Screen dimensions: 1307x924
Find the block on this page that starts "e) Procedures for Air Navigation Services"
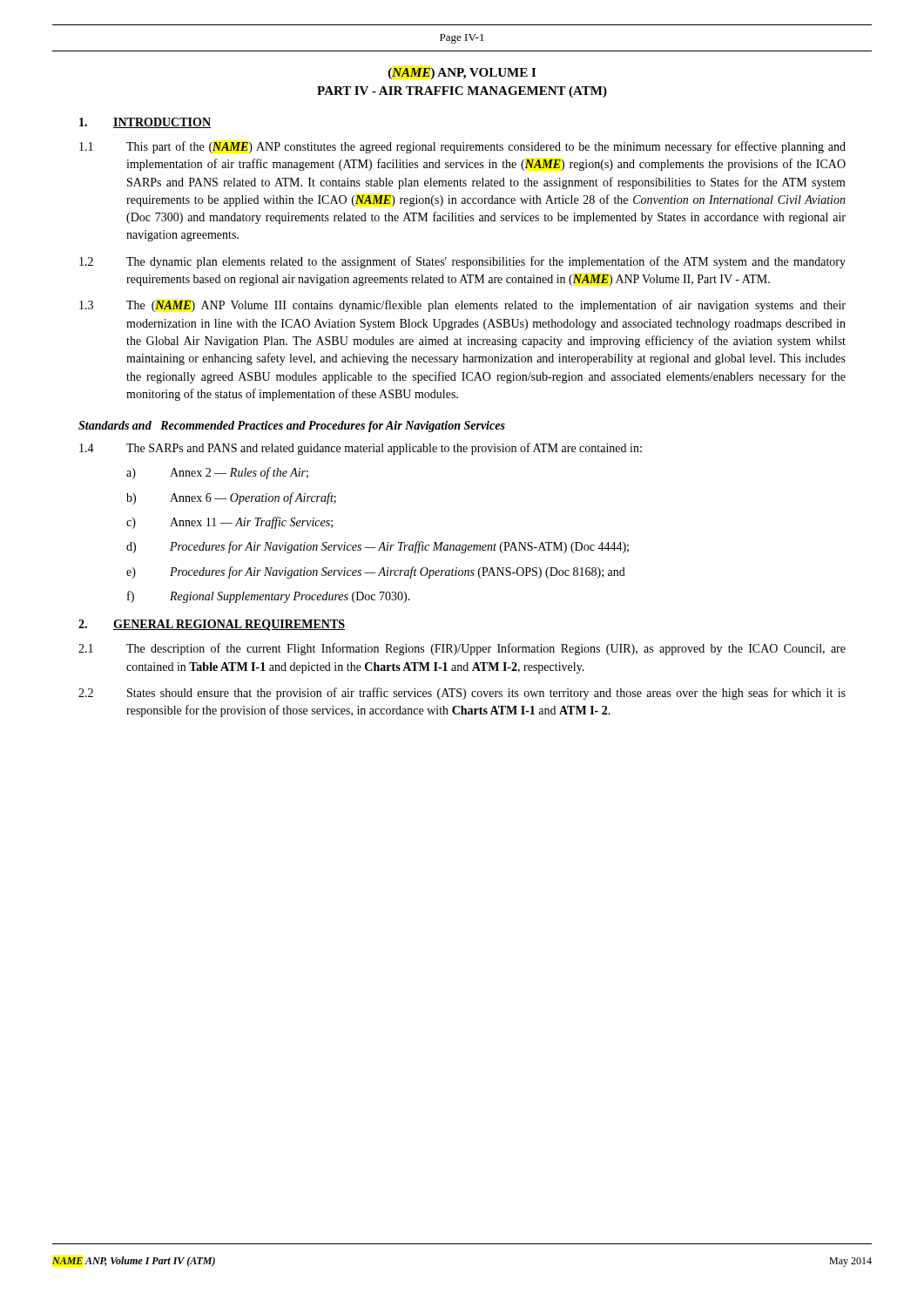(486, 572)
